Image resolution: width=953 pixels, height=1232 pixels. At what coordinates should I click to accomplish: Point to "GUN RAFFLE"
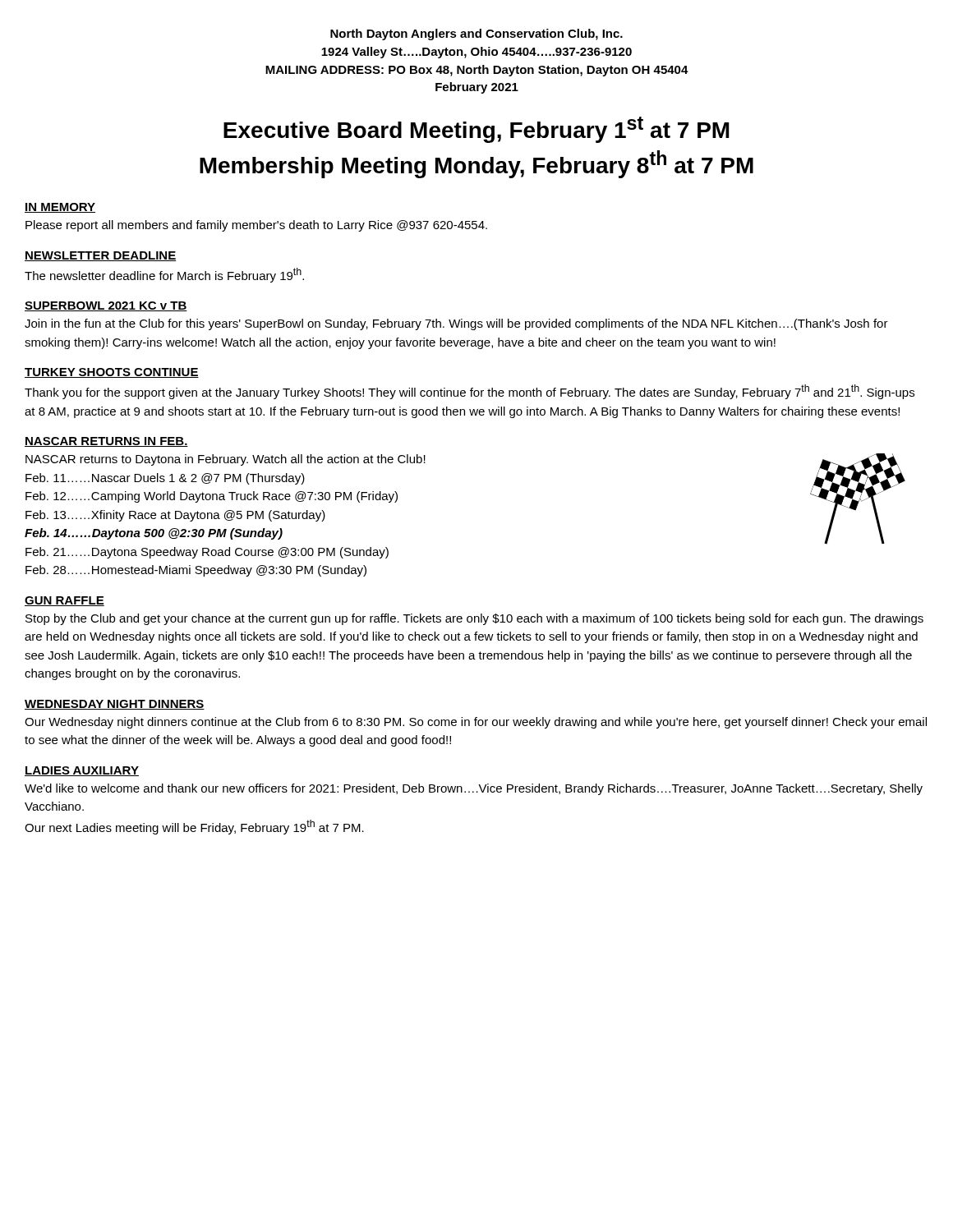[x=64, y=600]
